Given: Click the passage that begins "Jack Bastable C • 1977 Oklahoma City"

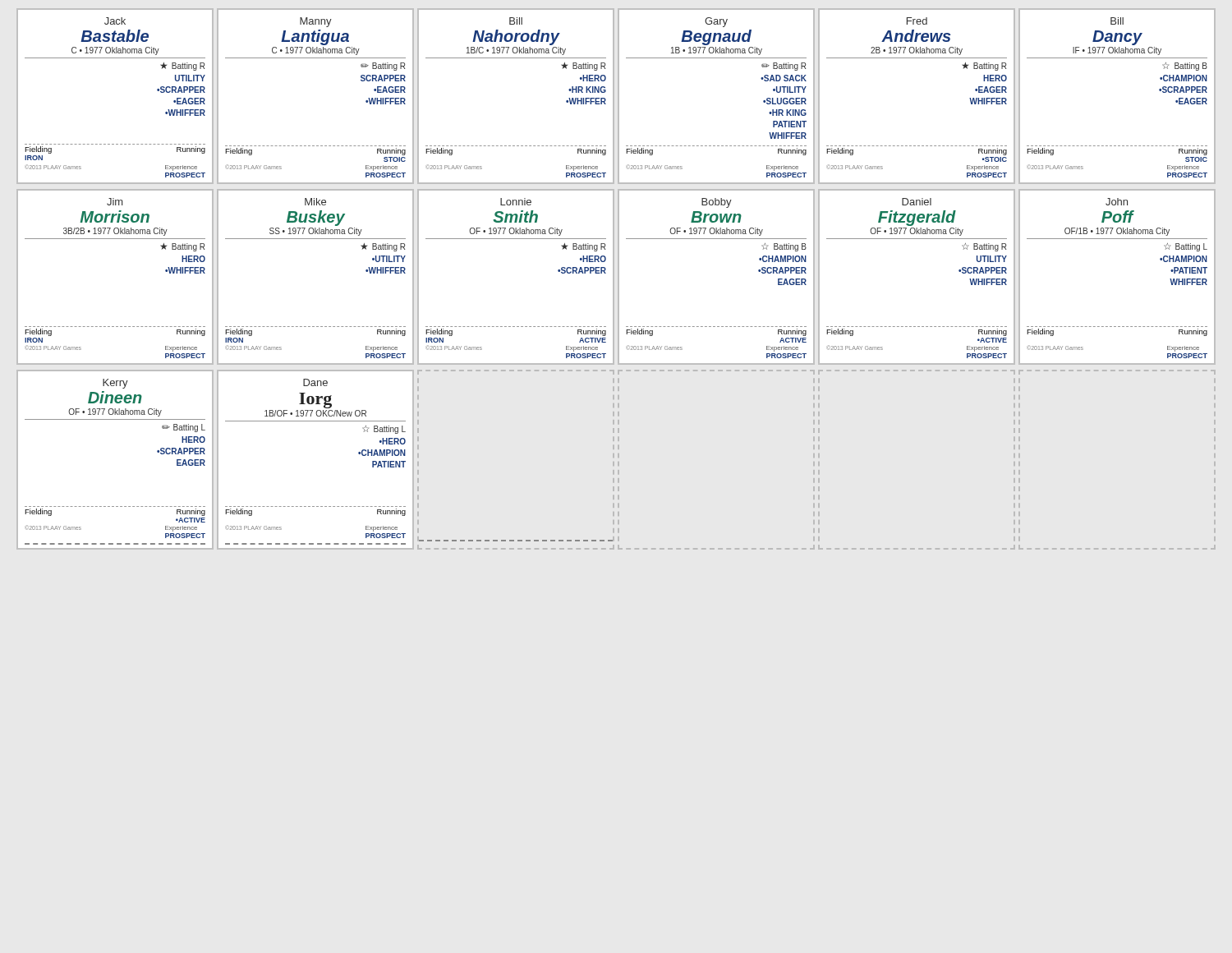Looking at the screenshot, I should (x=616, y=96).
